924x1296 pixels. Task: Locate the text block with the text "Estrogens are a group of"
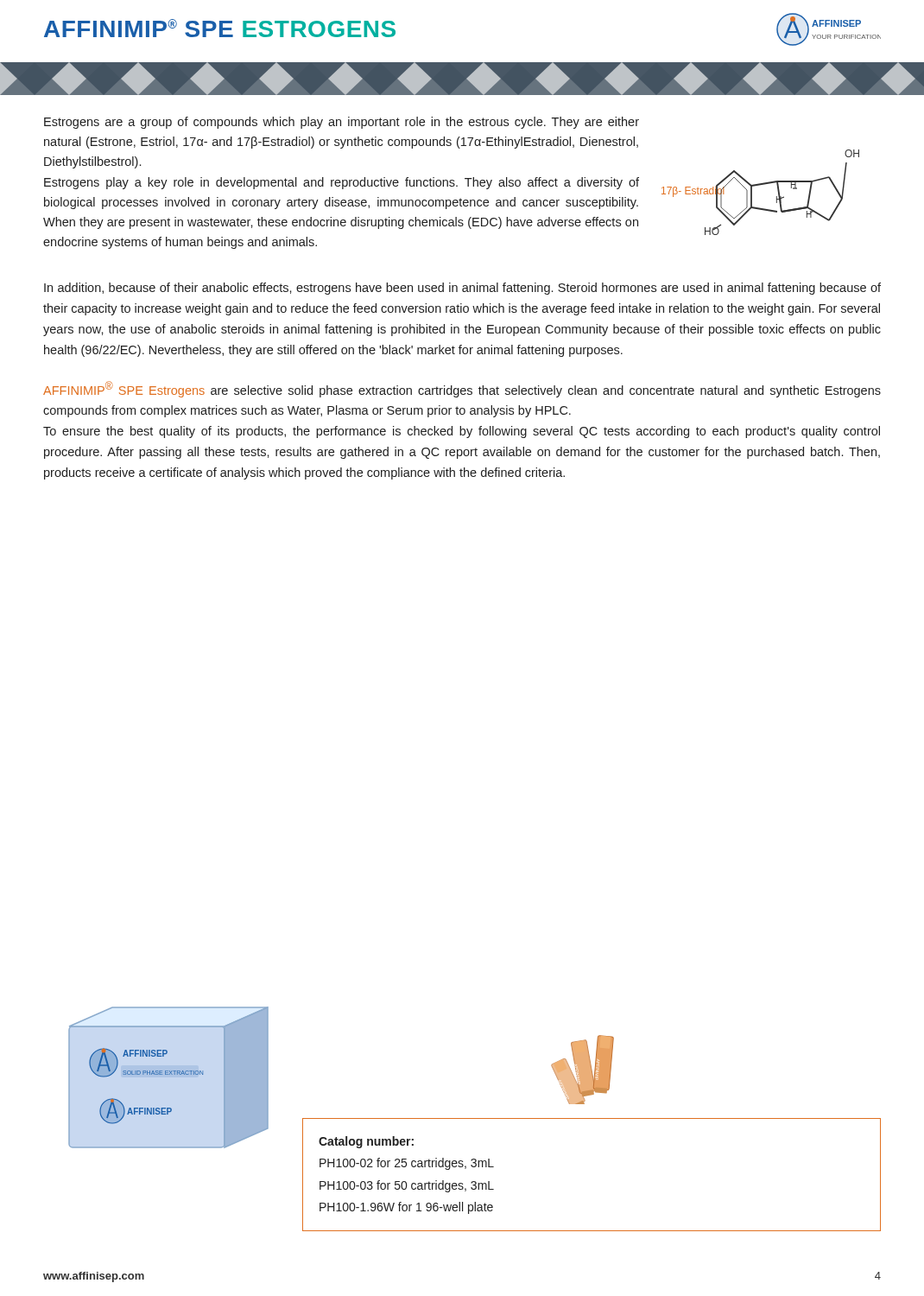coord(341,182)
